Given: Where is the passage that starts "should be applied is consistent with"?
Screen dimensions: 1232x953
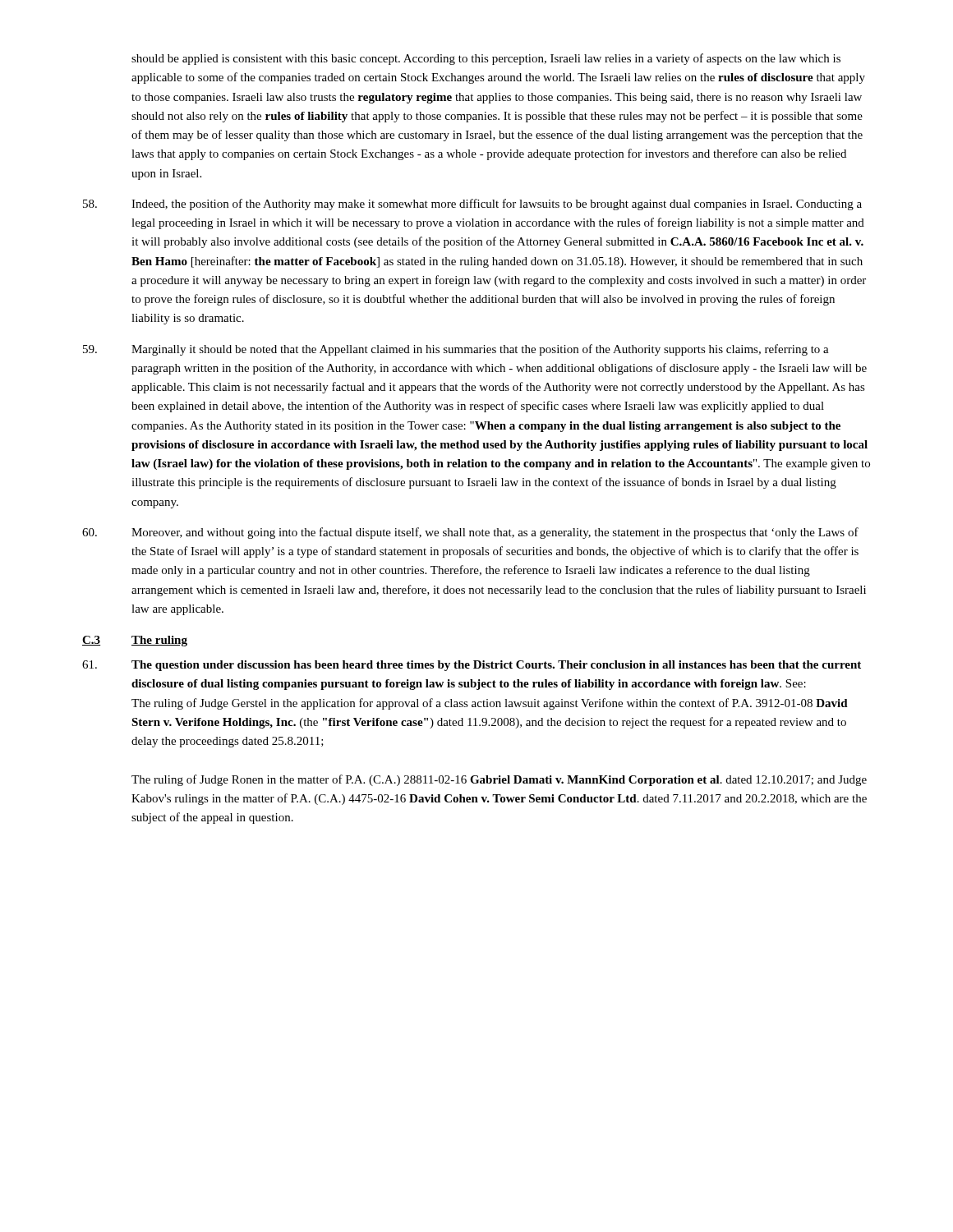Looking at the screenshot, I should 498,116.
